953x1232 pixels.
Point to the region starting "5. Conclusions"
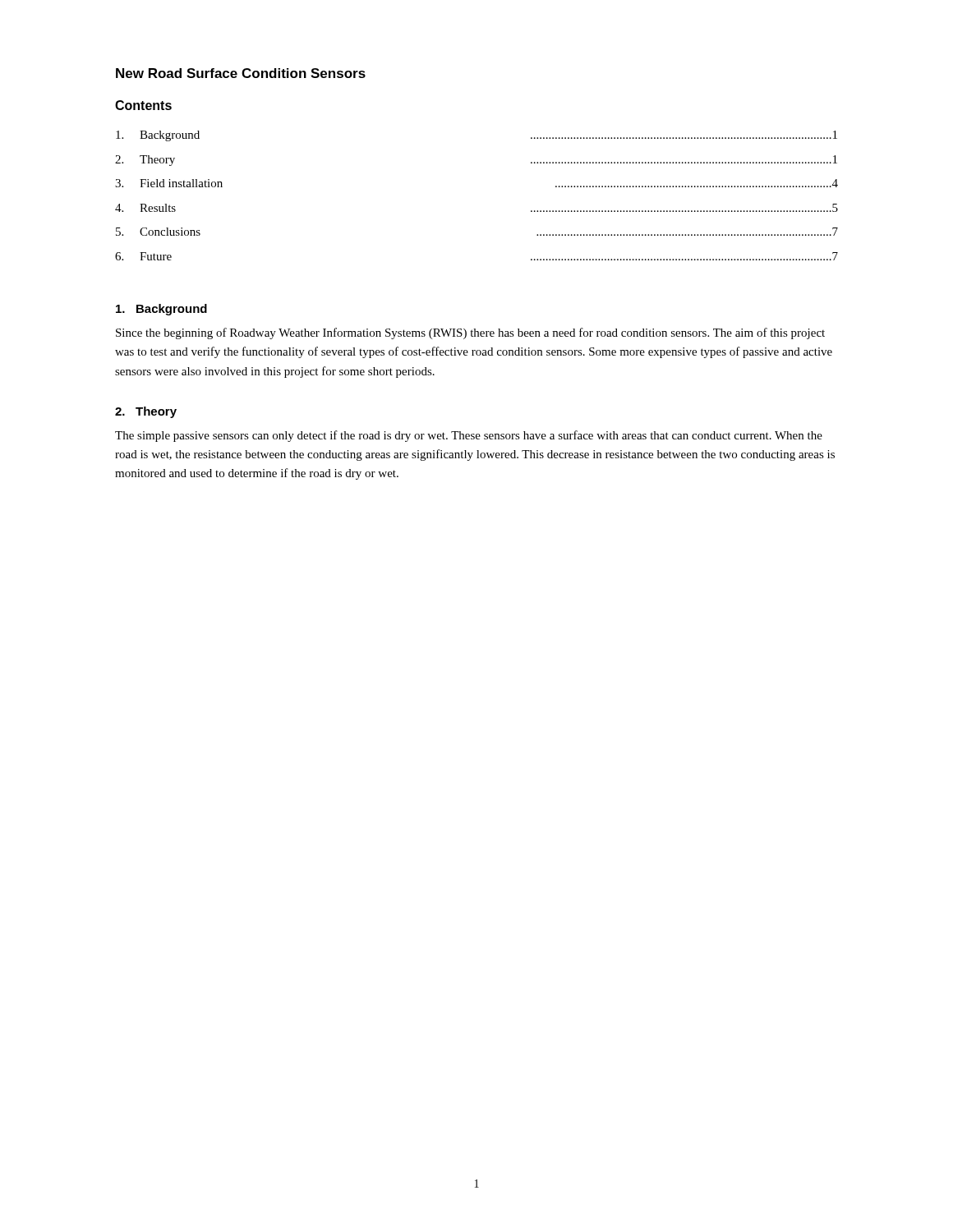click(170, 231)
